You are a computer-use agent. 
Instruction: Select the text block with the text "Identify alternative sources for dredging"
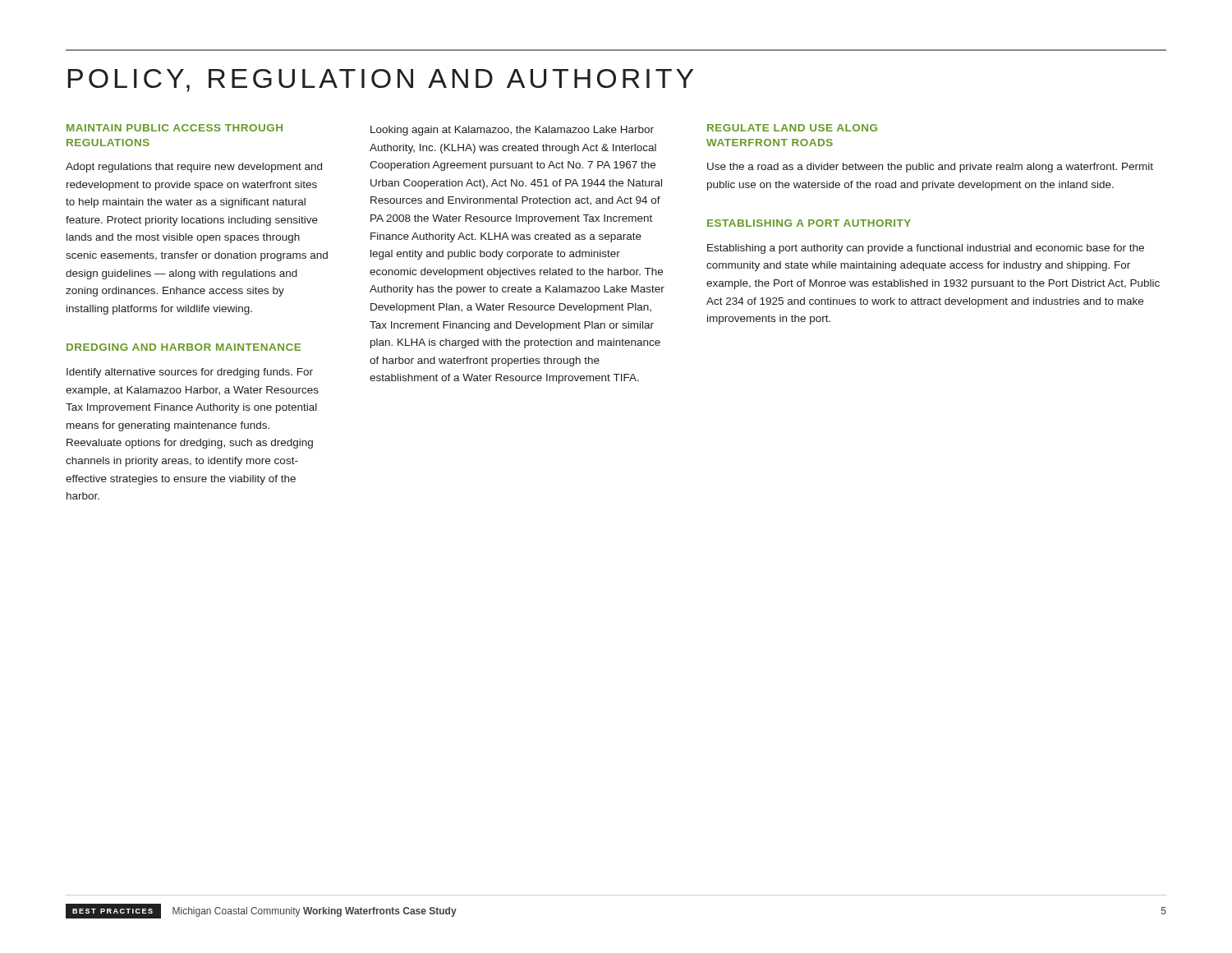click(x=192, y=434)
